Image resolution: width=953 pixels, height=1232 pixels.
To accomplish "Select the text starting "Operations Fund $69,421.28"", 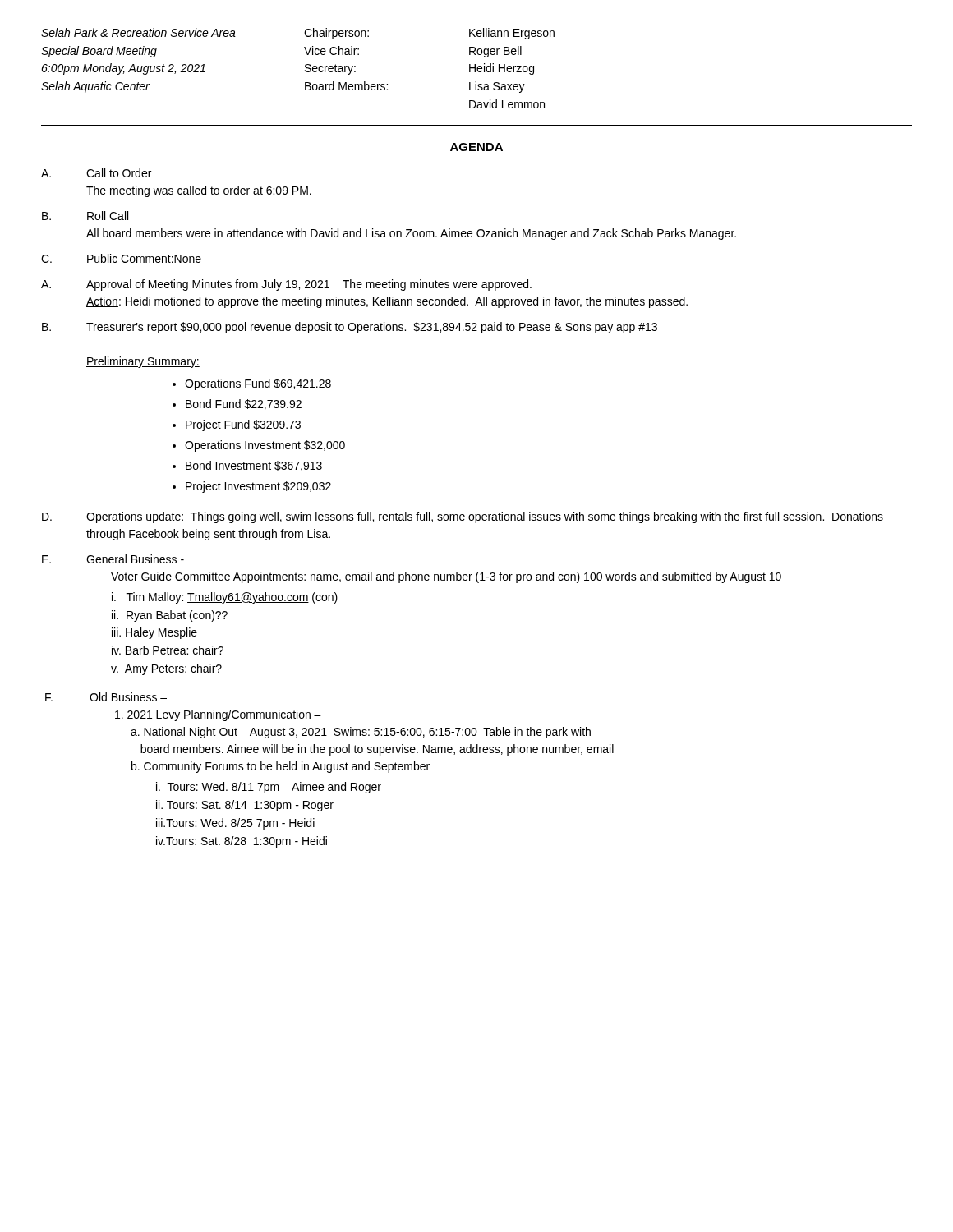I will point(258,384).
